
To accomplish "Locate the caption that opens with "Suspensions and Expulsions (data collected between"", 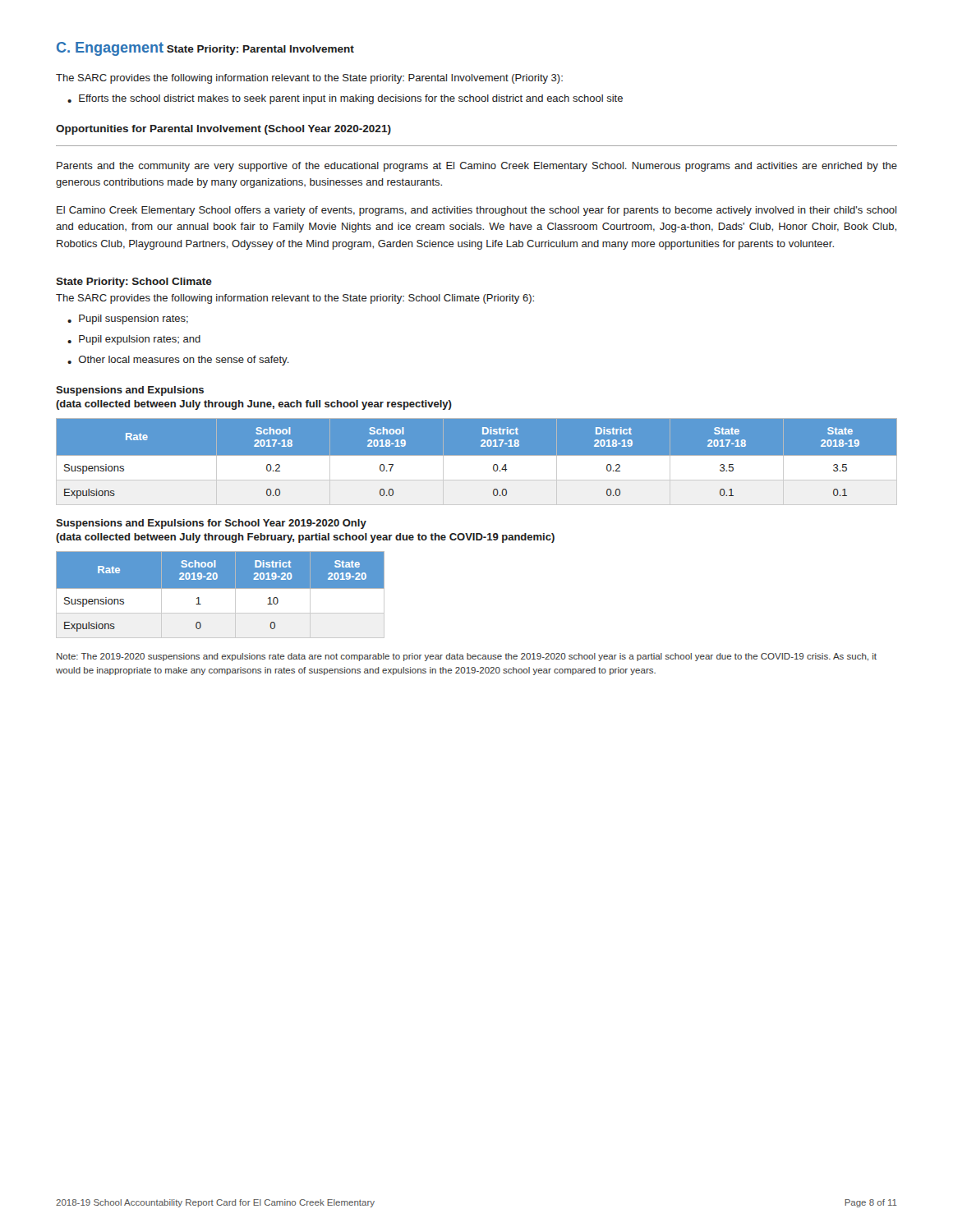I will [x=130, y=391].
